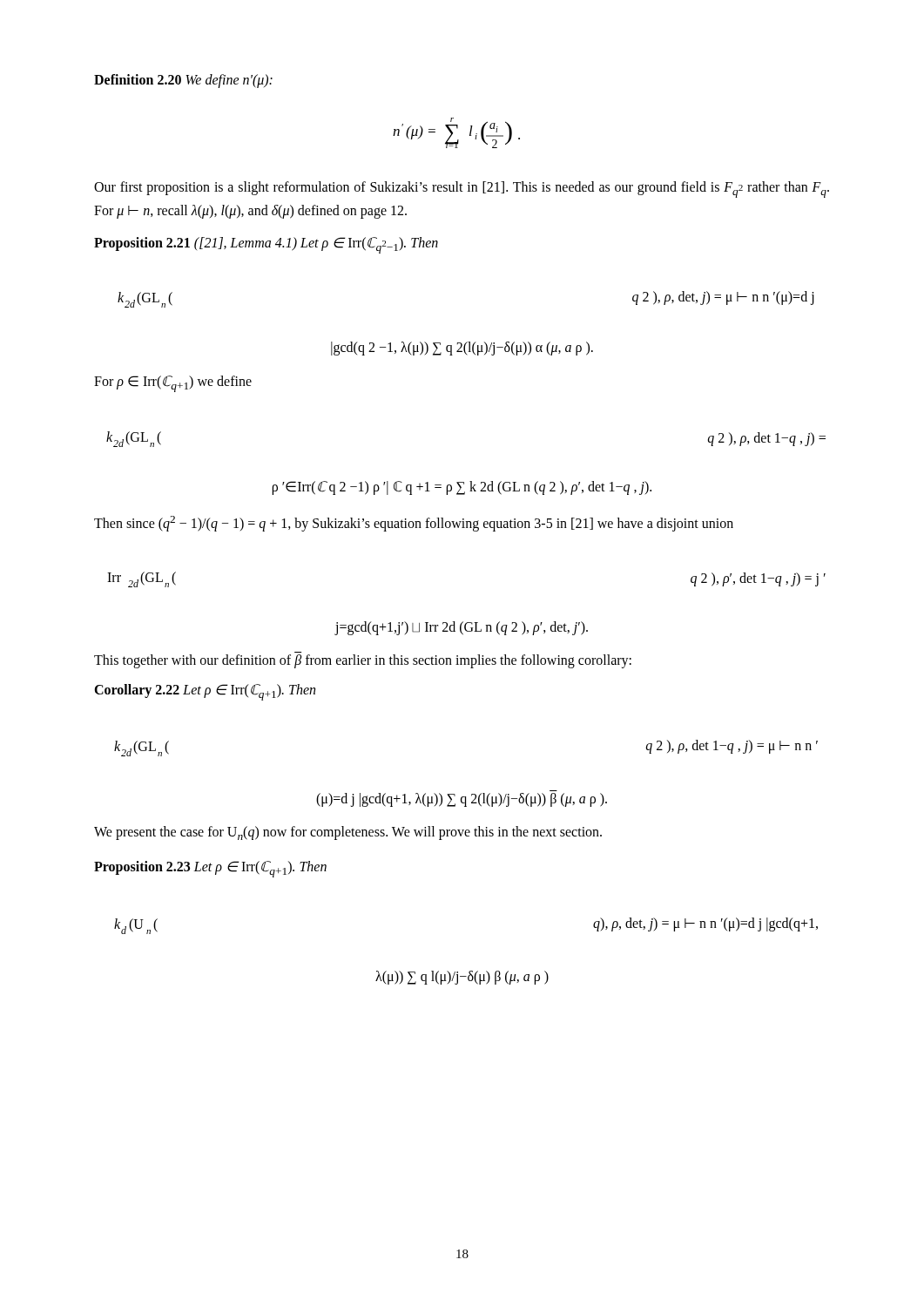The width and height of the screenshot is (924, 1307).
Task: Point to the block beginning "Corollary 2.22 Let ρ ∈ Irr(ℂq+1)."
Action: click(205, 691)
